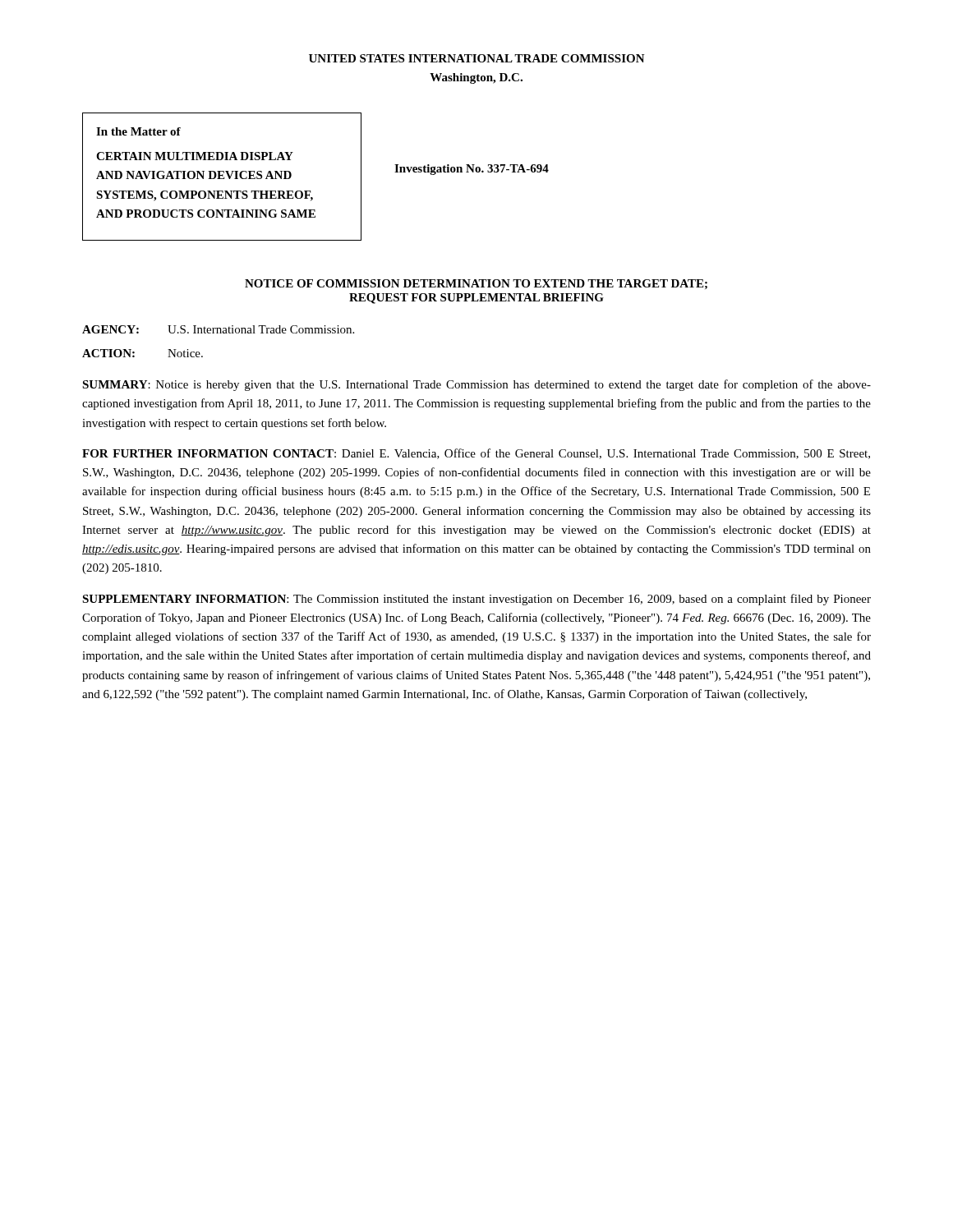Locate the text block that says "FOR FURTHER INFORMATION CONTACT:"

click(x=476, y=510)
